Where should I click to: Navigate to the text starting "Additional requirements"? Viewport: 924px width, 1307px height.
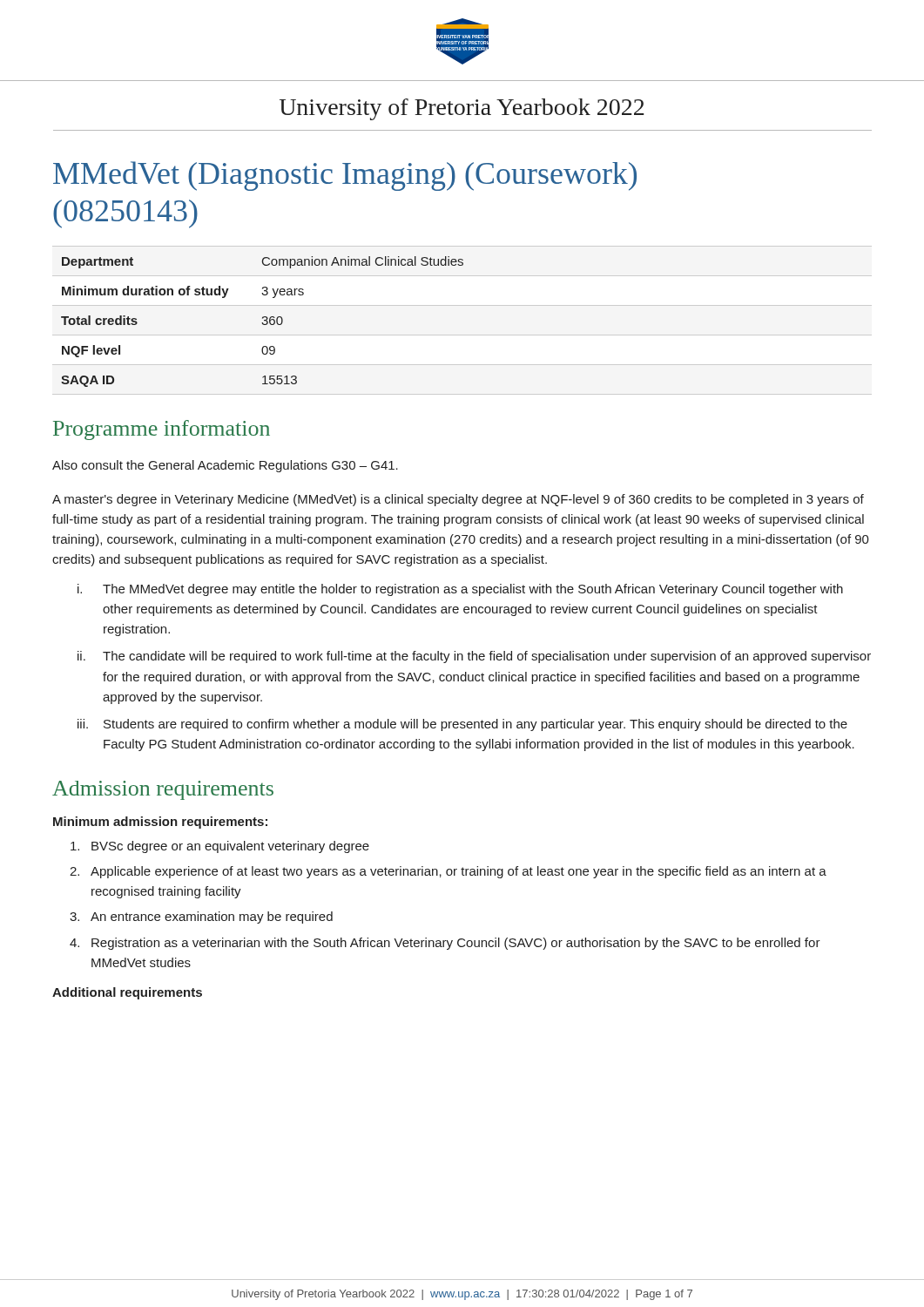(127, 993)
